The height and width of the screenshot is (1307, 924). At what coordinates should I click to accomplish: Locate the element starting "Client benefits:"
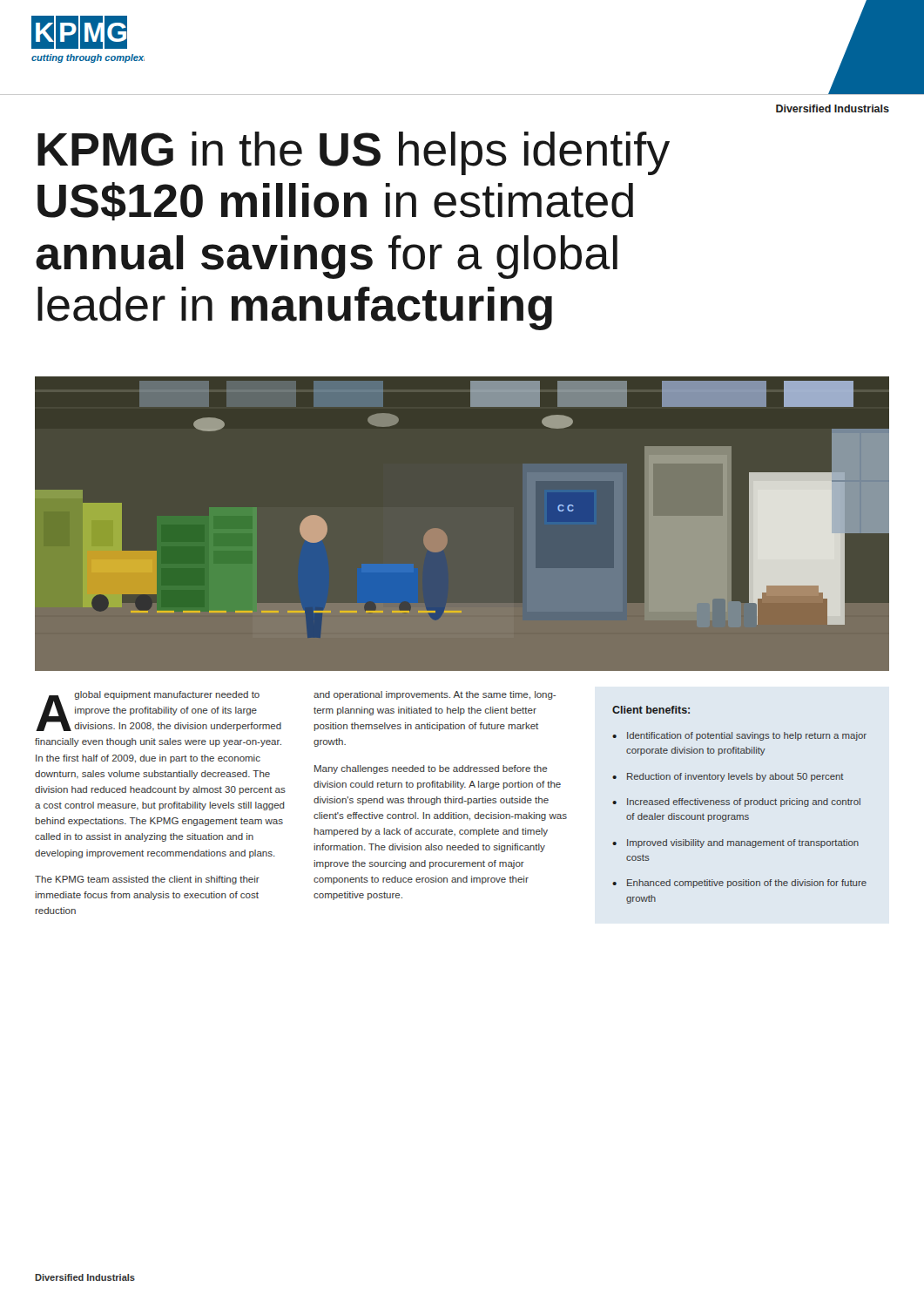point(652,710)
